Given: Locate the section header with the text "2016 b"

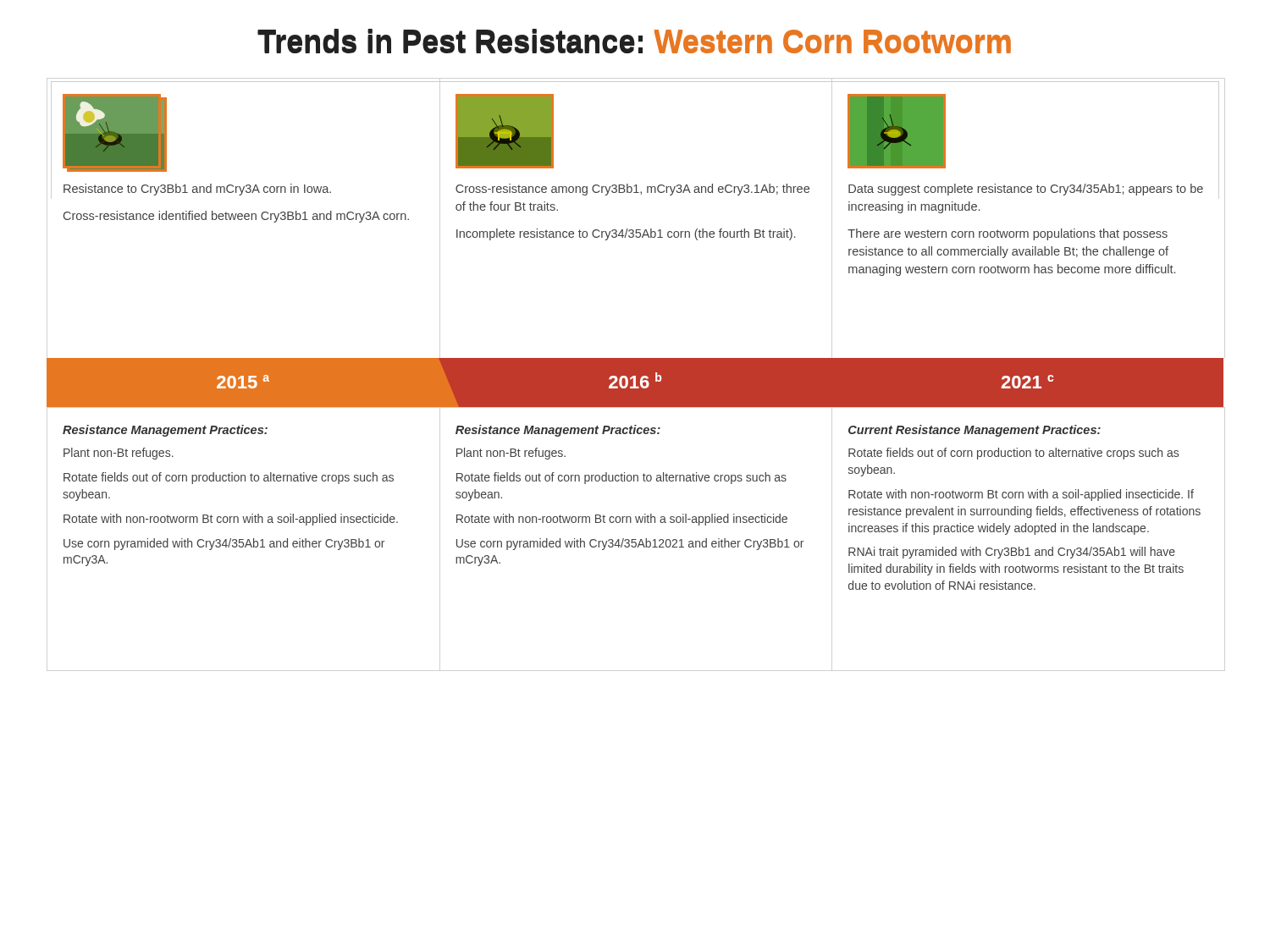Looking at the screenshot, I should [635, 380].
